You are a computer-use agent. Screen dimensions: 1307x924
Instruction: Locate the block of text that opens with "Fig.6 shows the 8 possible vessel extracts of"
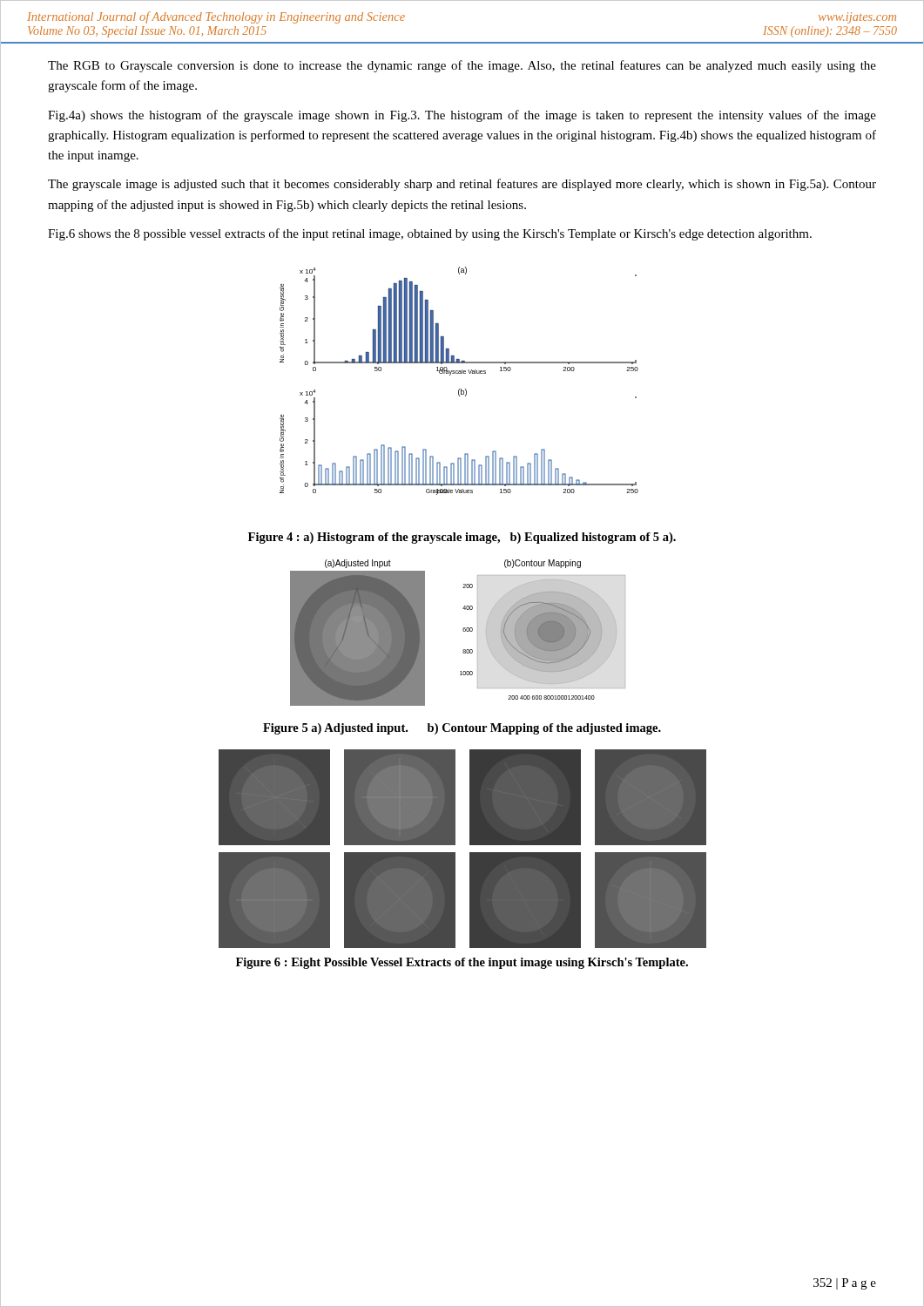(x=430, y=233)
